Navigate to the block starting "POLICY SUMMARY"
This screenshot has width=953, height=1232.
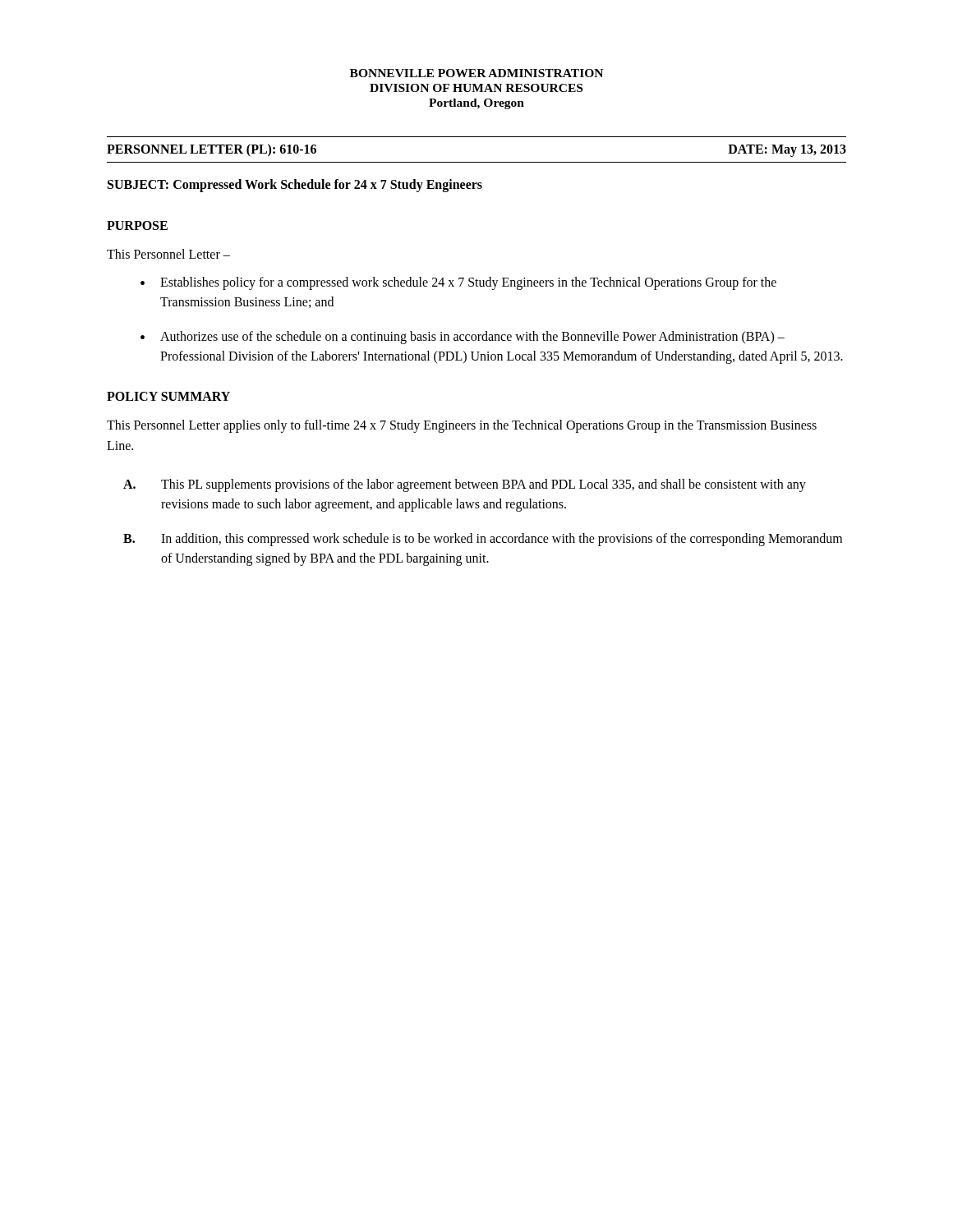pos(169,396)
